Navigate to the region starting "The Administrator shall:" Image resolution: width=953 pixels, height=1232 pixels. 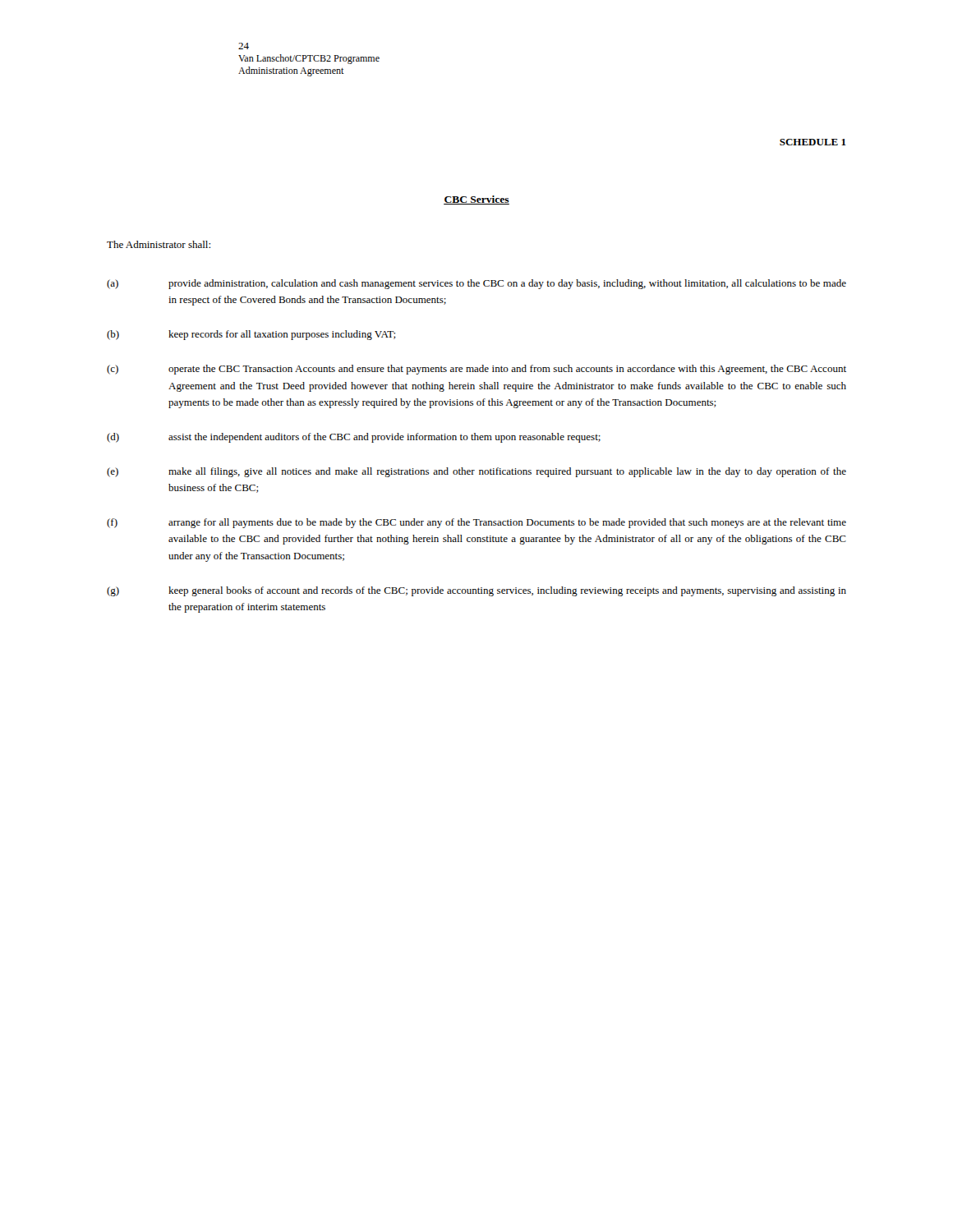point(159,244)
